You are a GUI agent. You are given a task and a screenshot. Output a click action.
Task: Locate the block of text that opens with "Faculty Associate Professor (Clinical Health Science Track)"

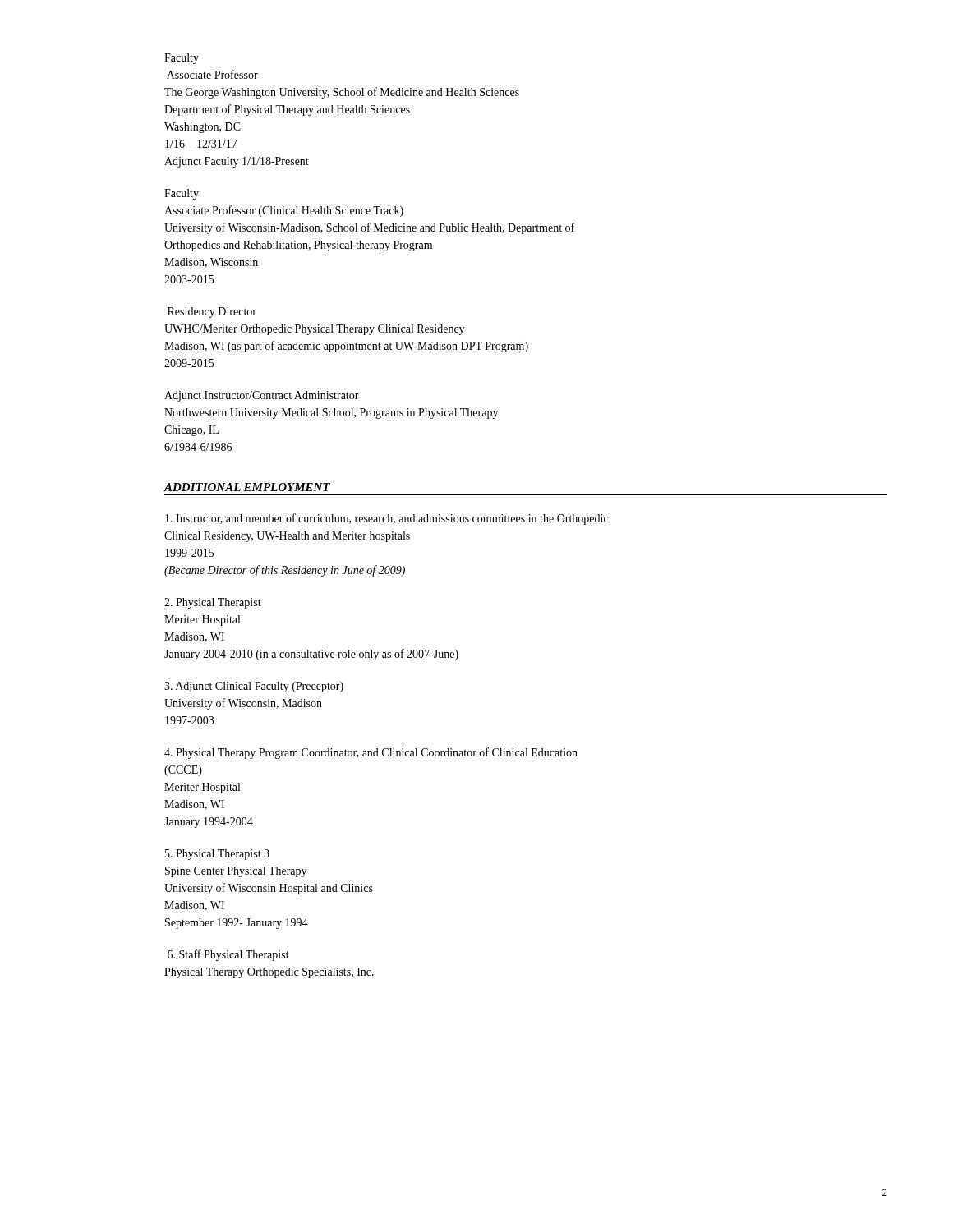click(369, 237)
